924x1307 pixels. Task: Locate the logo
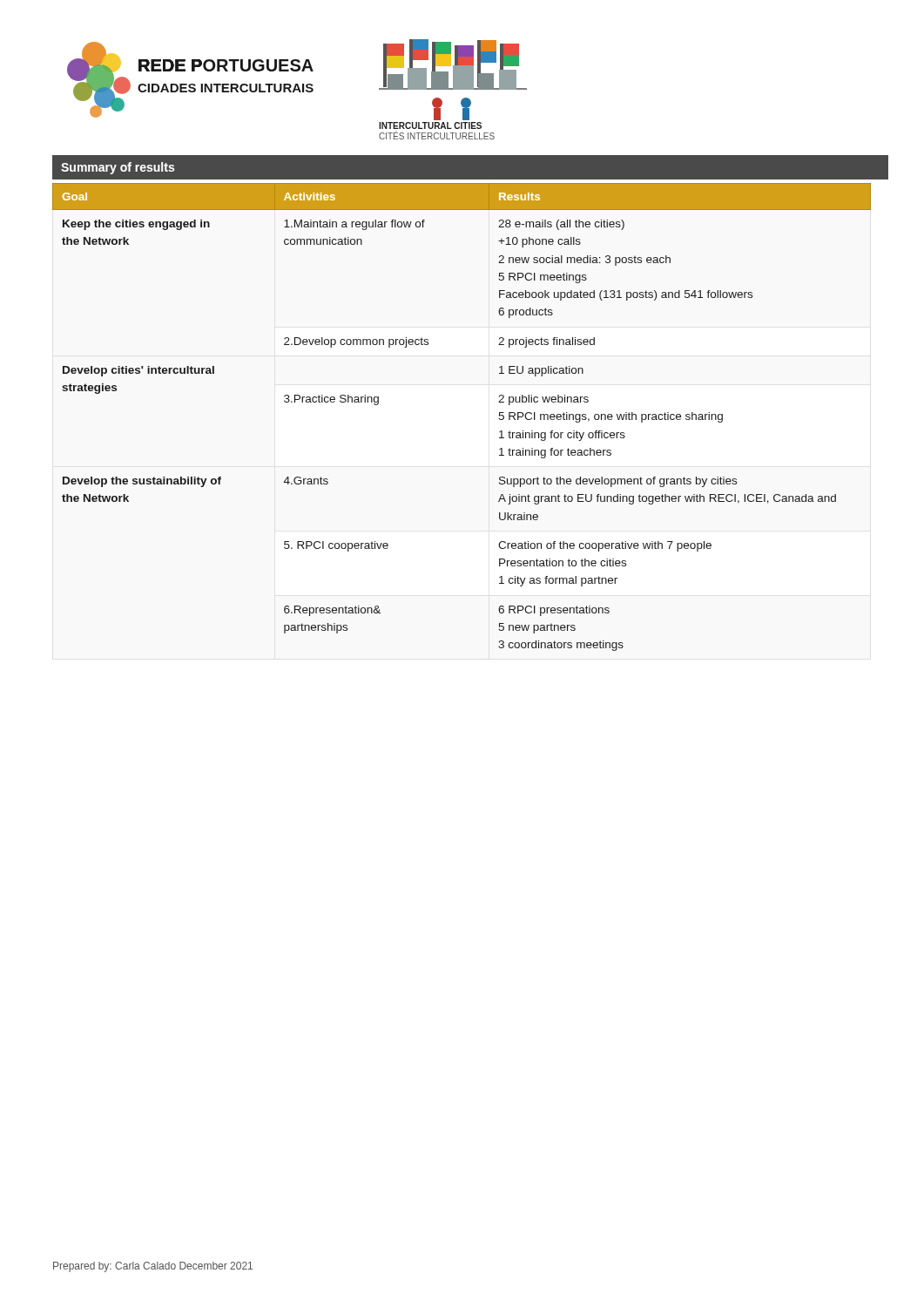(314, 87)
